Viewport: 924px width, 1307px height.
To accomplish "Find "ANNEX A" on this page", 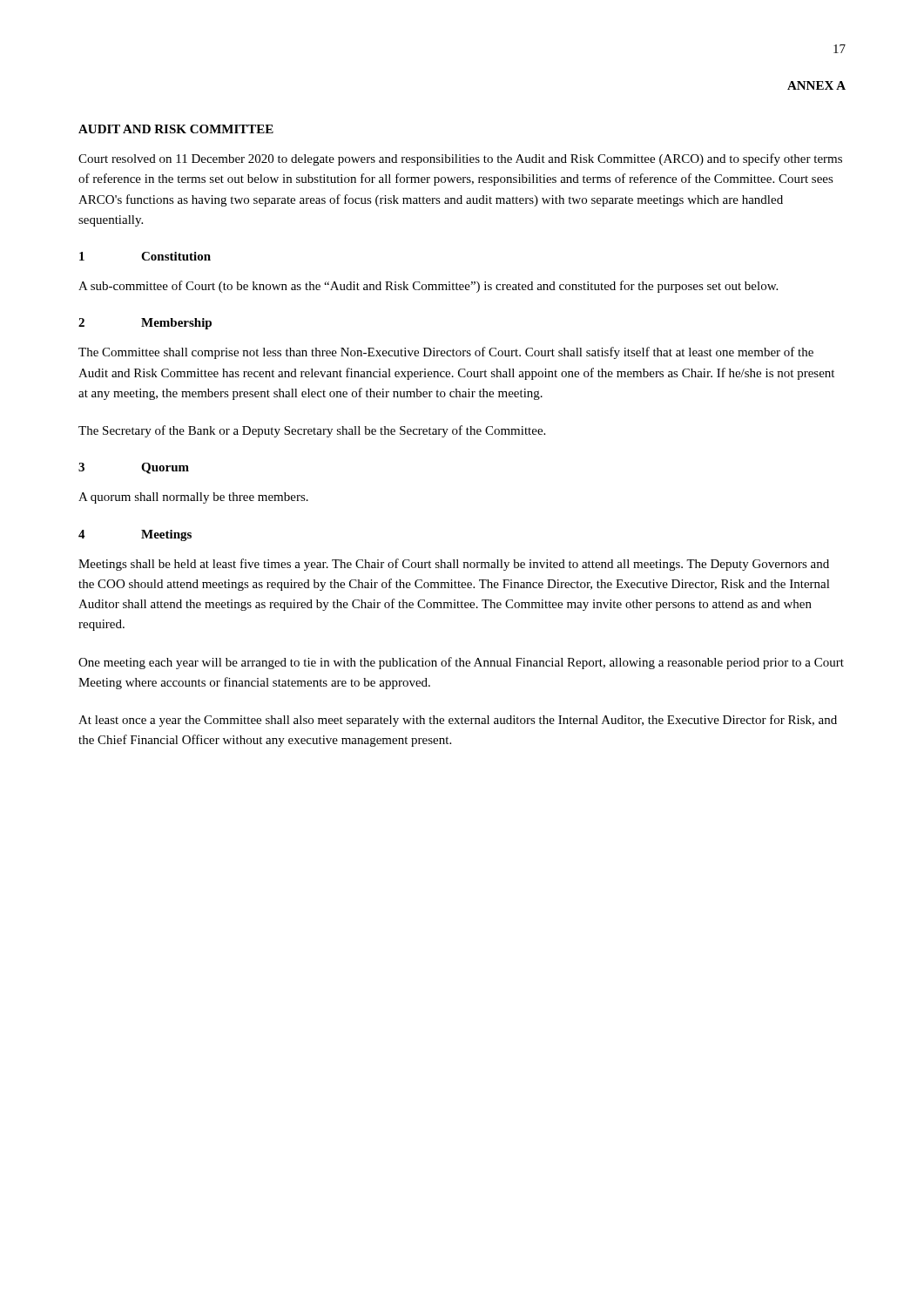I will [x=816, y=85].
